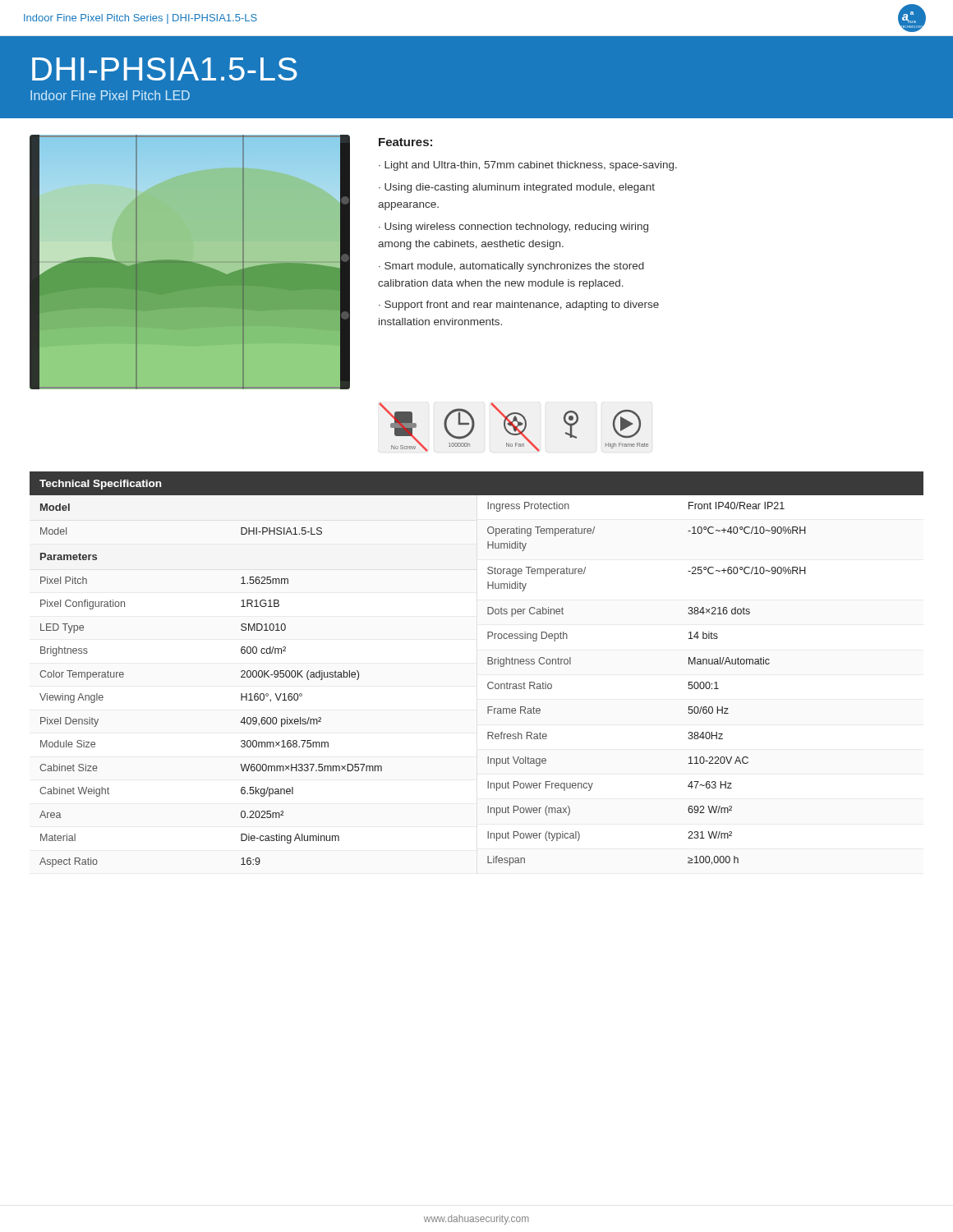Point to the block beginning "· Using die-casting aluminum integrated module,"
This screenshot has height=1232, width=953.
(516, 195)
